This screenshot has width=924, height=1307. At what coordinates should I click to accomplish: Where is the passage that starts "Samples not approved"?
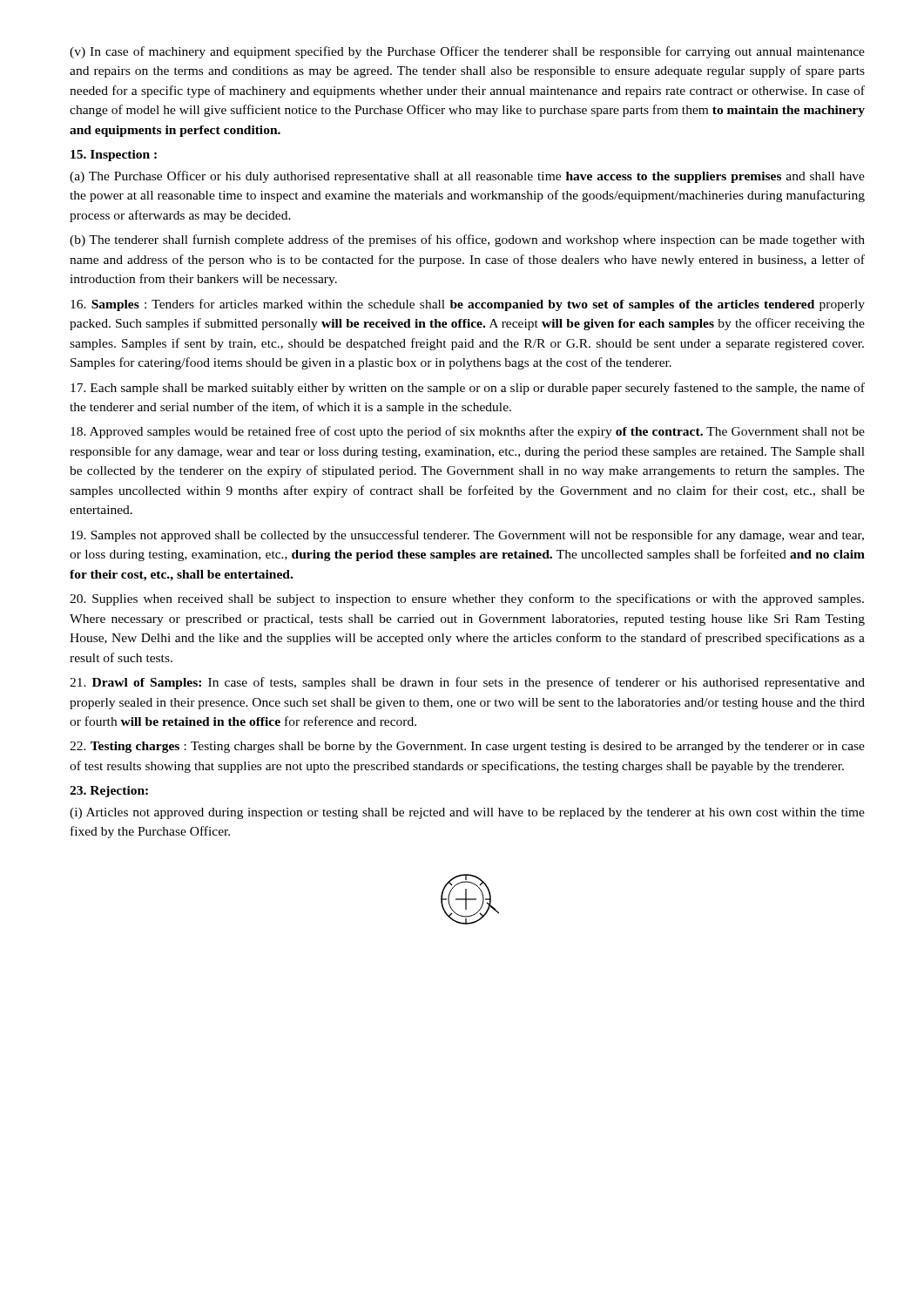(x=467, y=555)
